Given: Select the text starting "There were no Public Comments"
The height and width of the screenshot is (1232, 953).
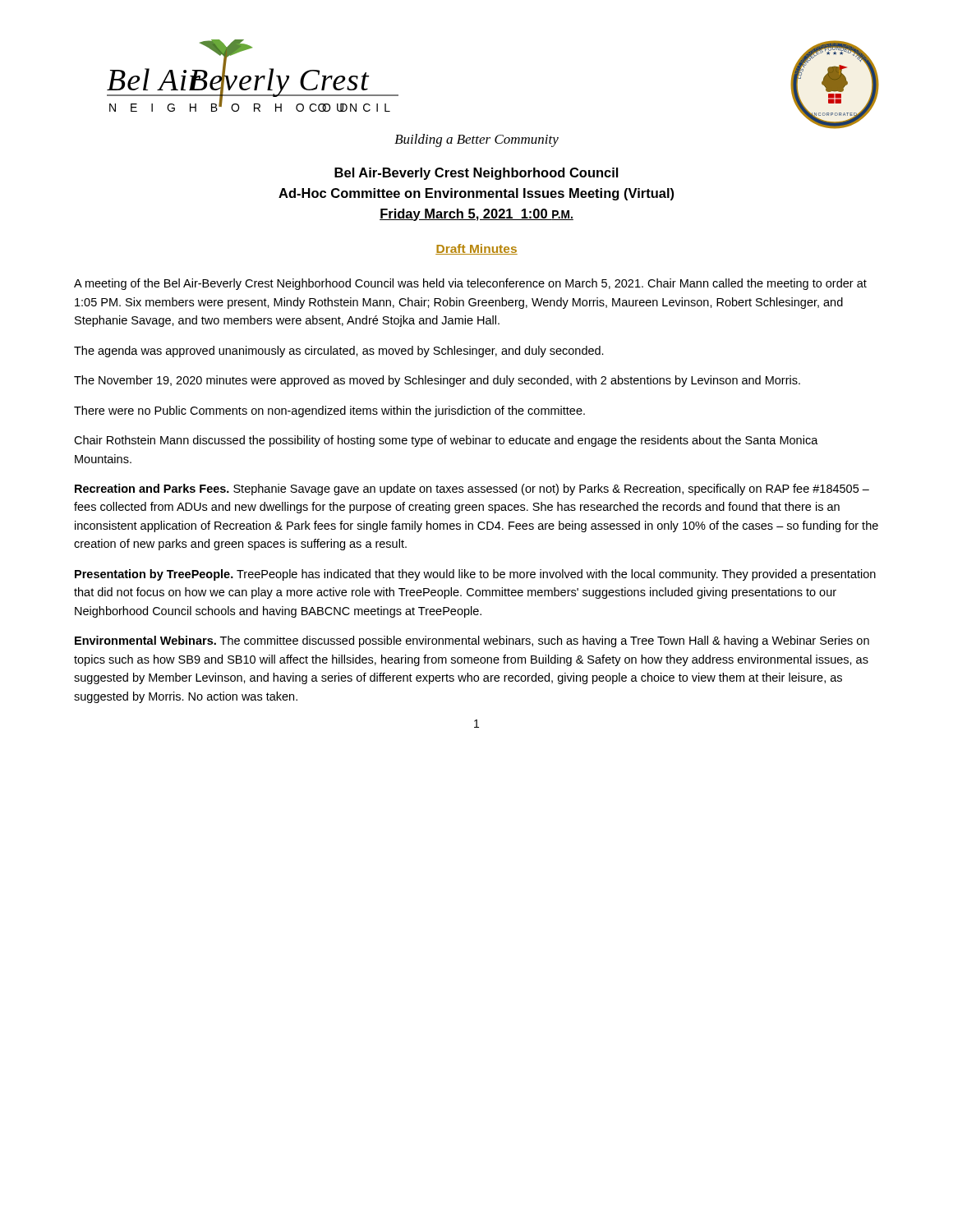Looking at the screenshot, I should point(330,410).
